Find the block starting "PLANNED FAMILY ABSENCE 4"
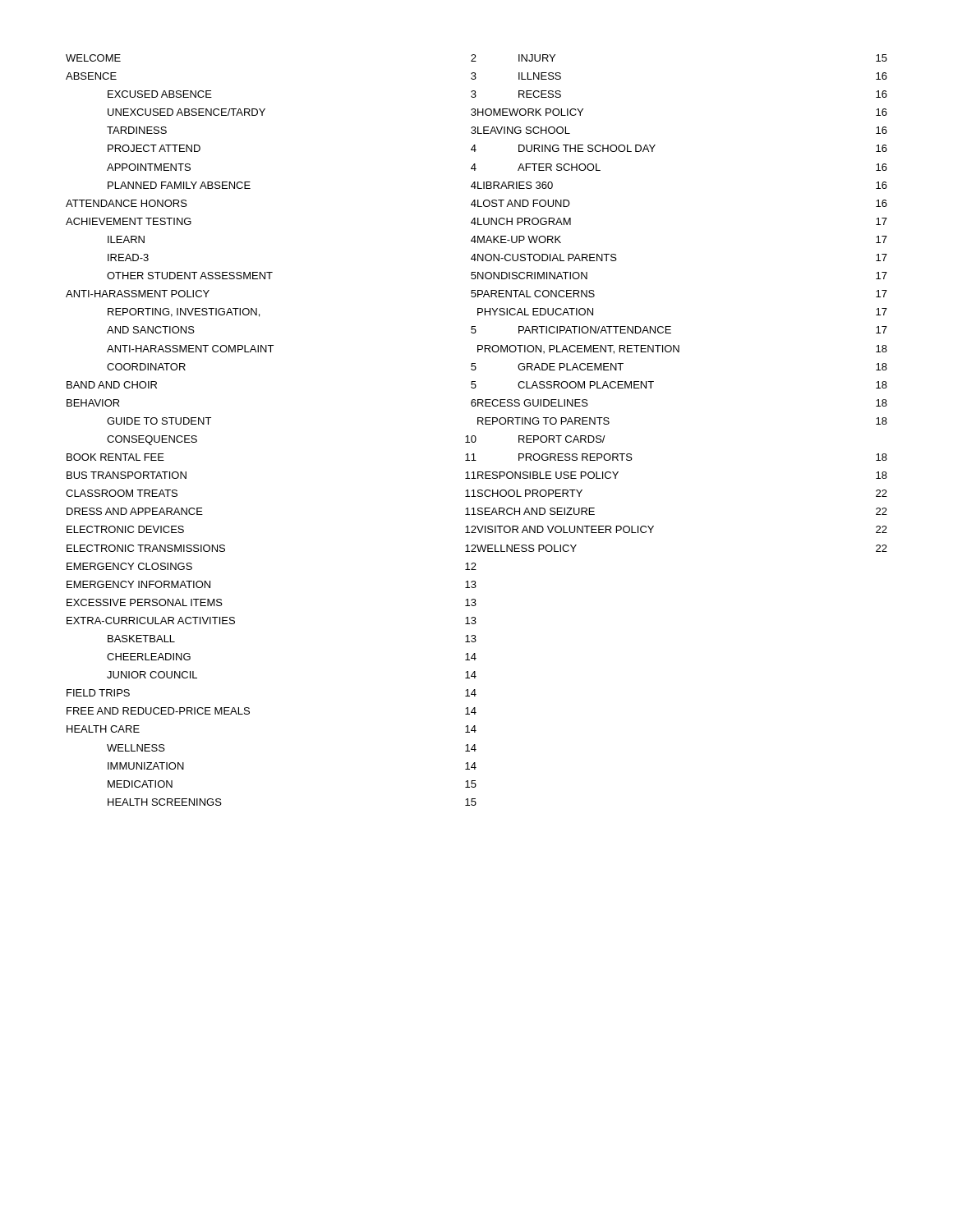This screenshot has width=953, height=1232. tap(177, 185)
